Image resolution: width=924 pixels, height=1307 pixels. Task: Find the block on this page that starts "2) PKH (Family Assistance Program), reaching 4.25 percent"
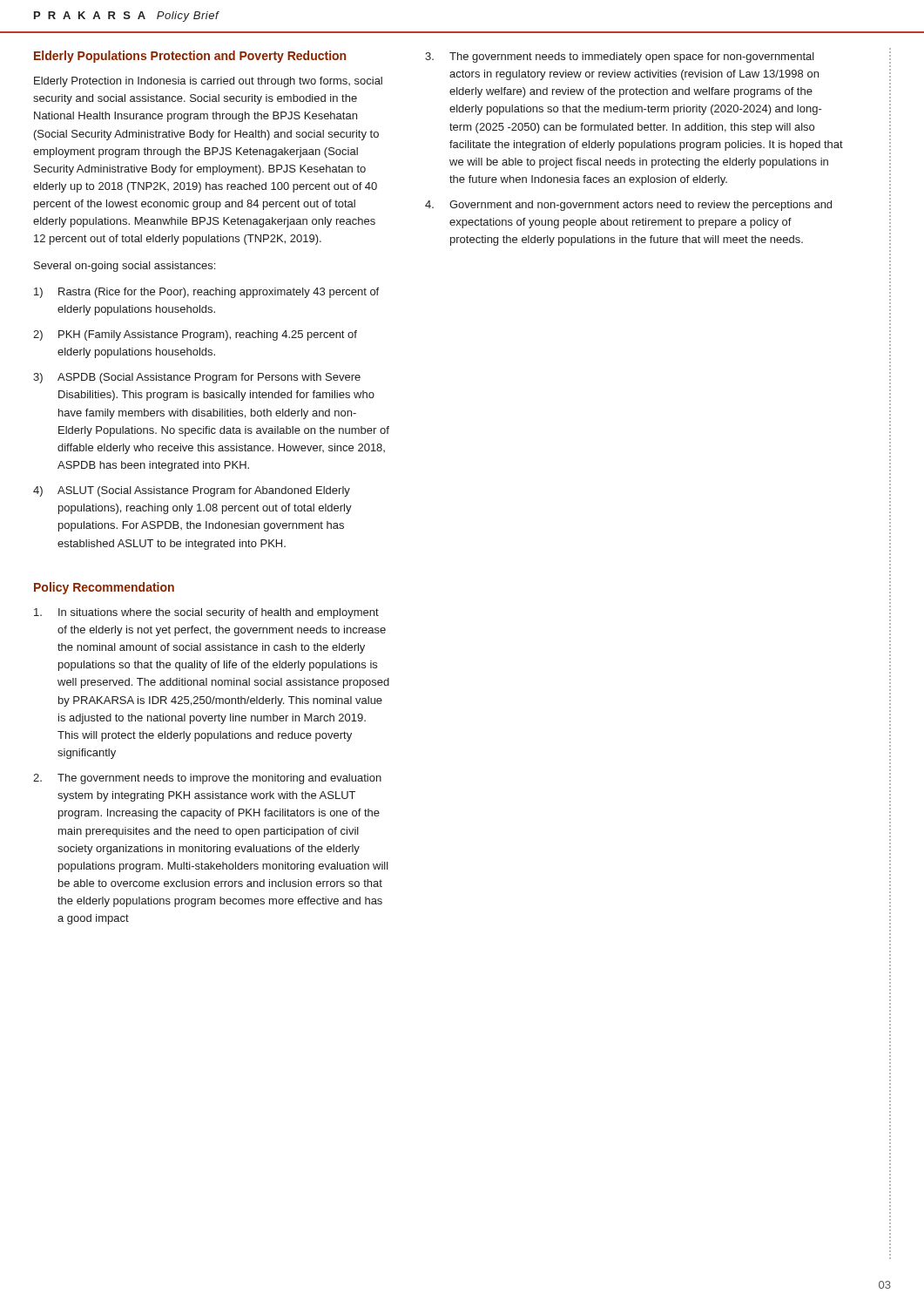click(212, 343)
